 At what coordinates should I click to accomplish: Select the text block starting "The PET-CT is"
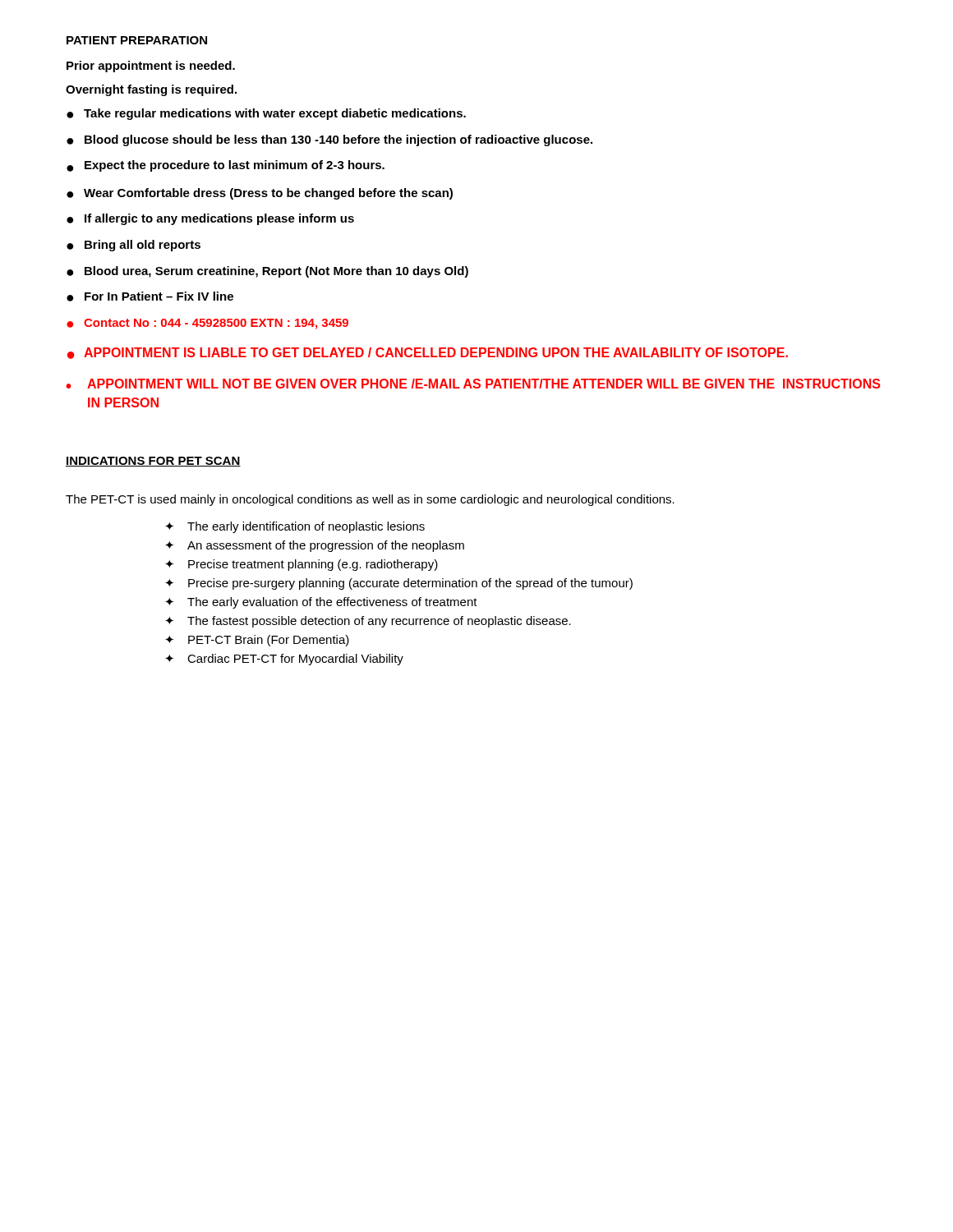pyautogui.click(x=370, y=499)
